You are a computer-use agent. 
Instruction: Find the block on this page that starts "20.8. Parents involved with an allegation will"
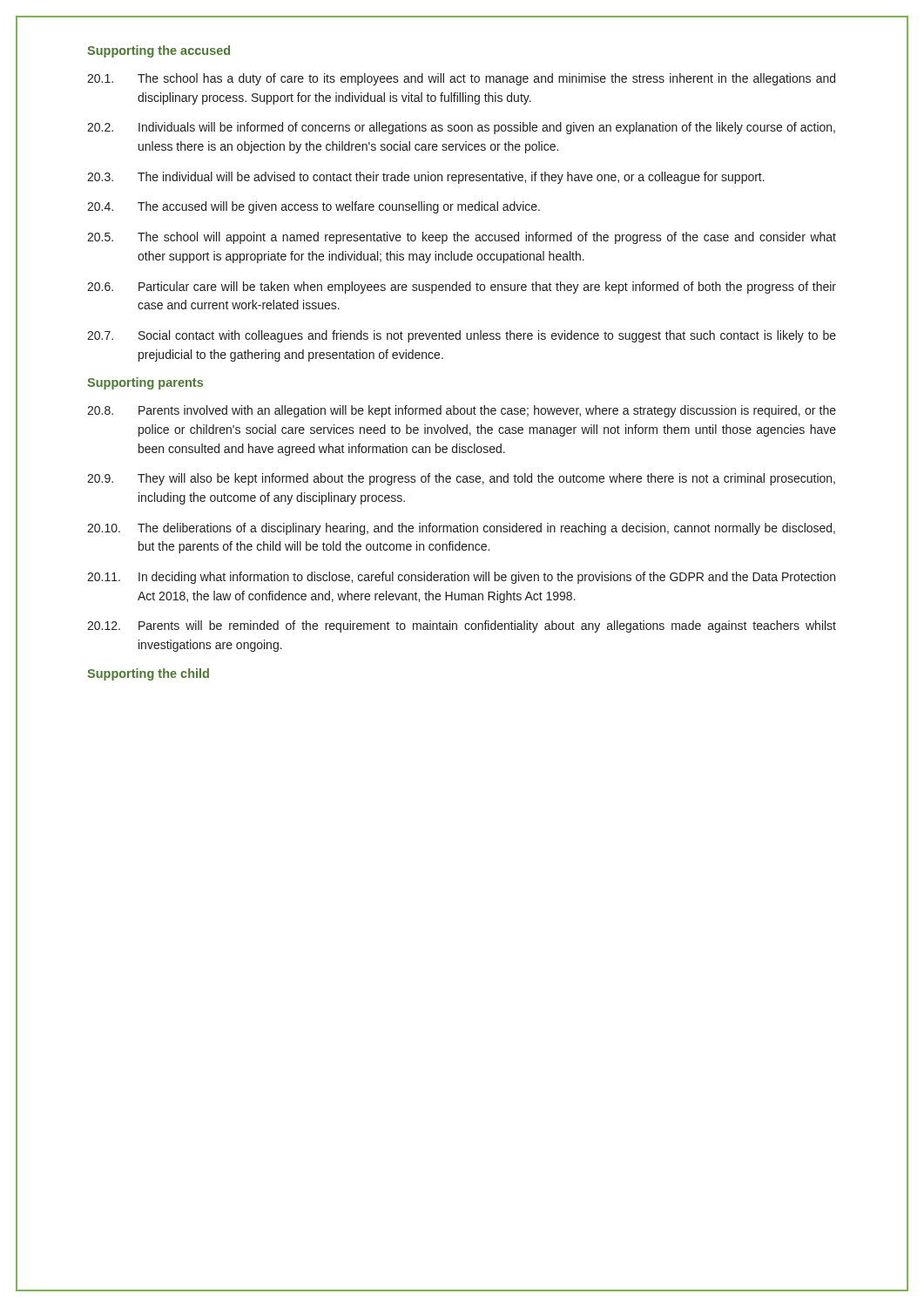(462, 430)
